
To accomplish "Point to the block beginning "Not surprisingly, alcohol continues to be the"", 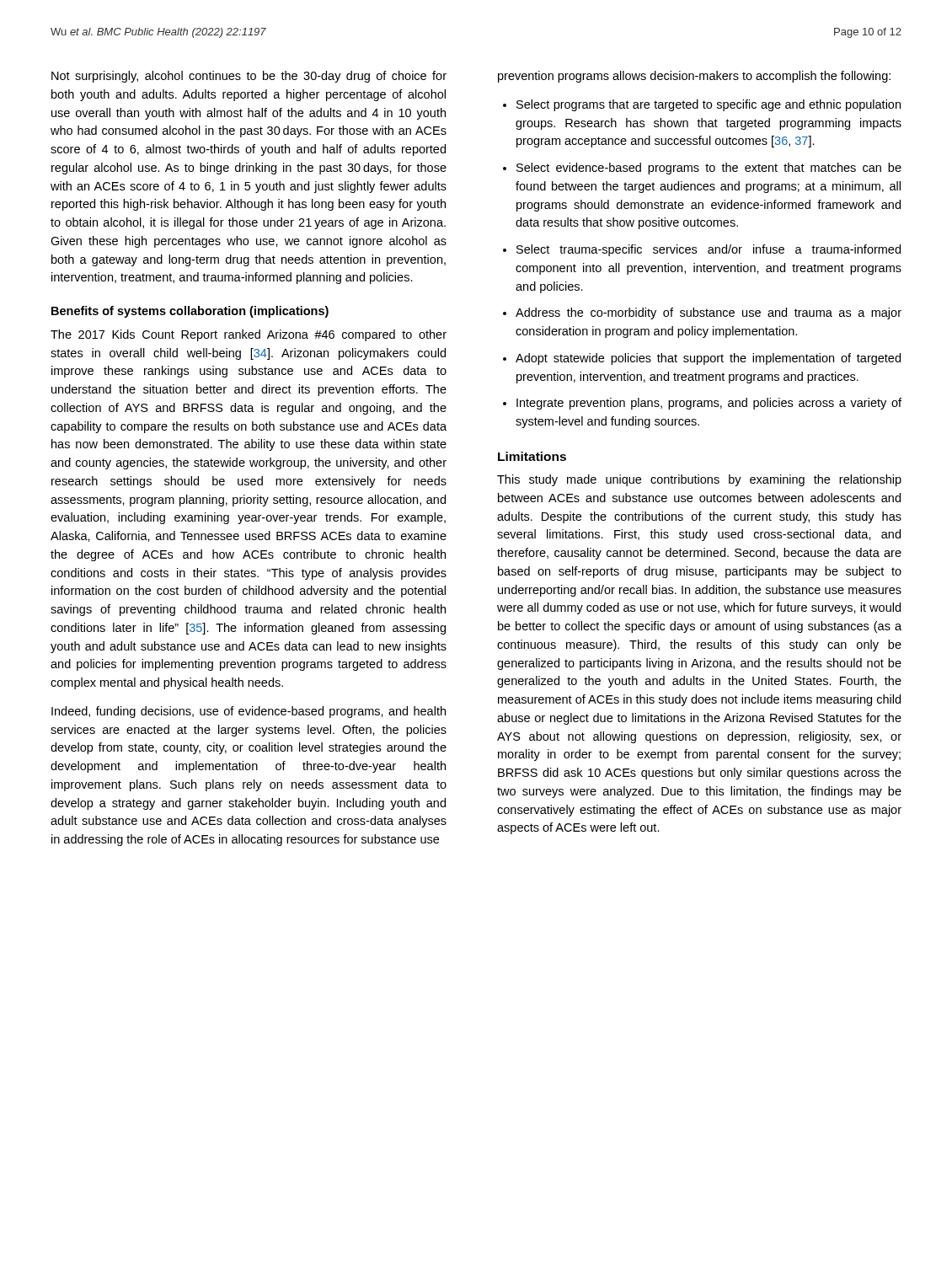I will tap(249, 177).
